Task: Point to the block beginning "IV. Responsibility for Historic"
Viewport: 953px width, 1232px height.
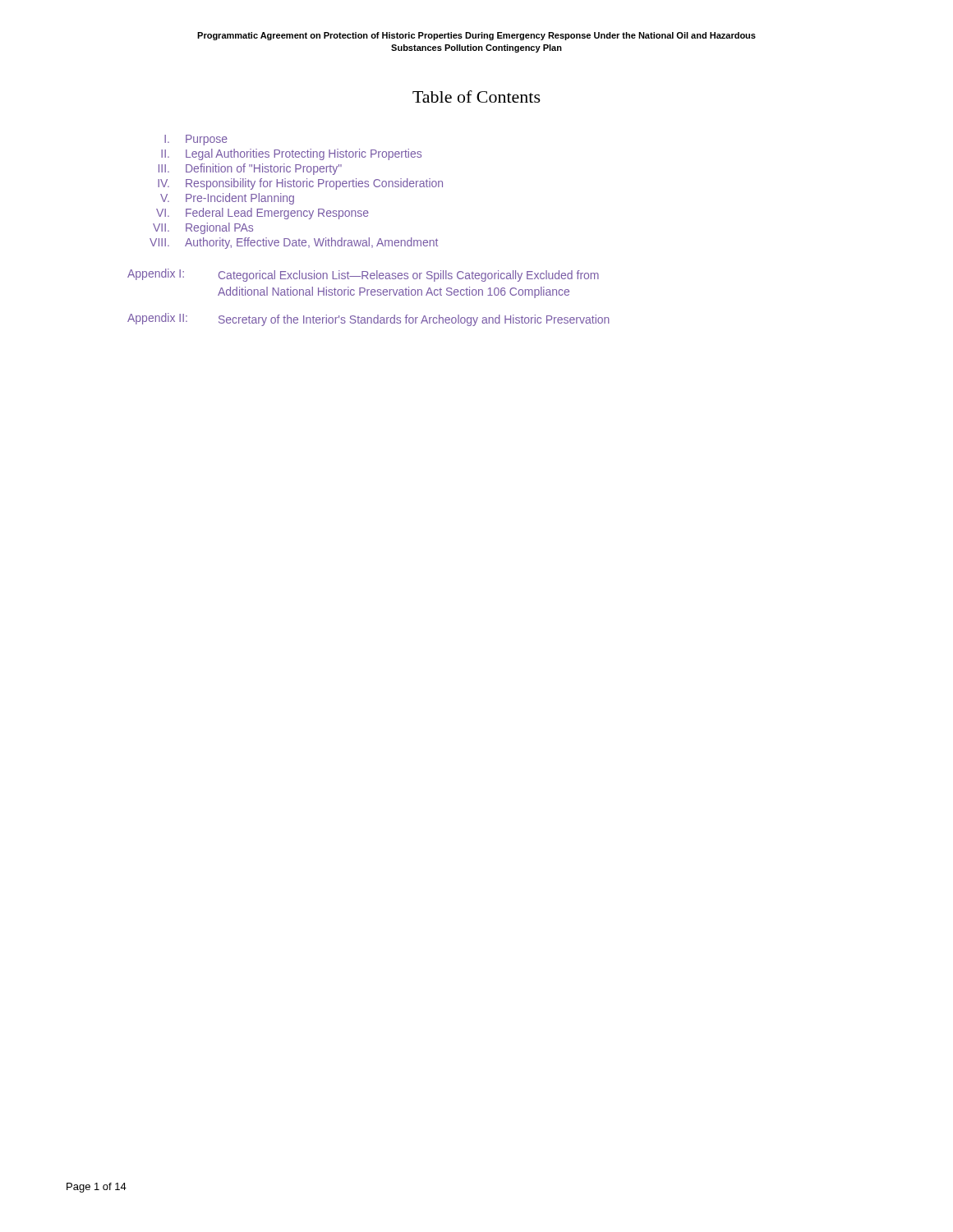Action: 286,183
